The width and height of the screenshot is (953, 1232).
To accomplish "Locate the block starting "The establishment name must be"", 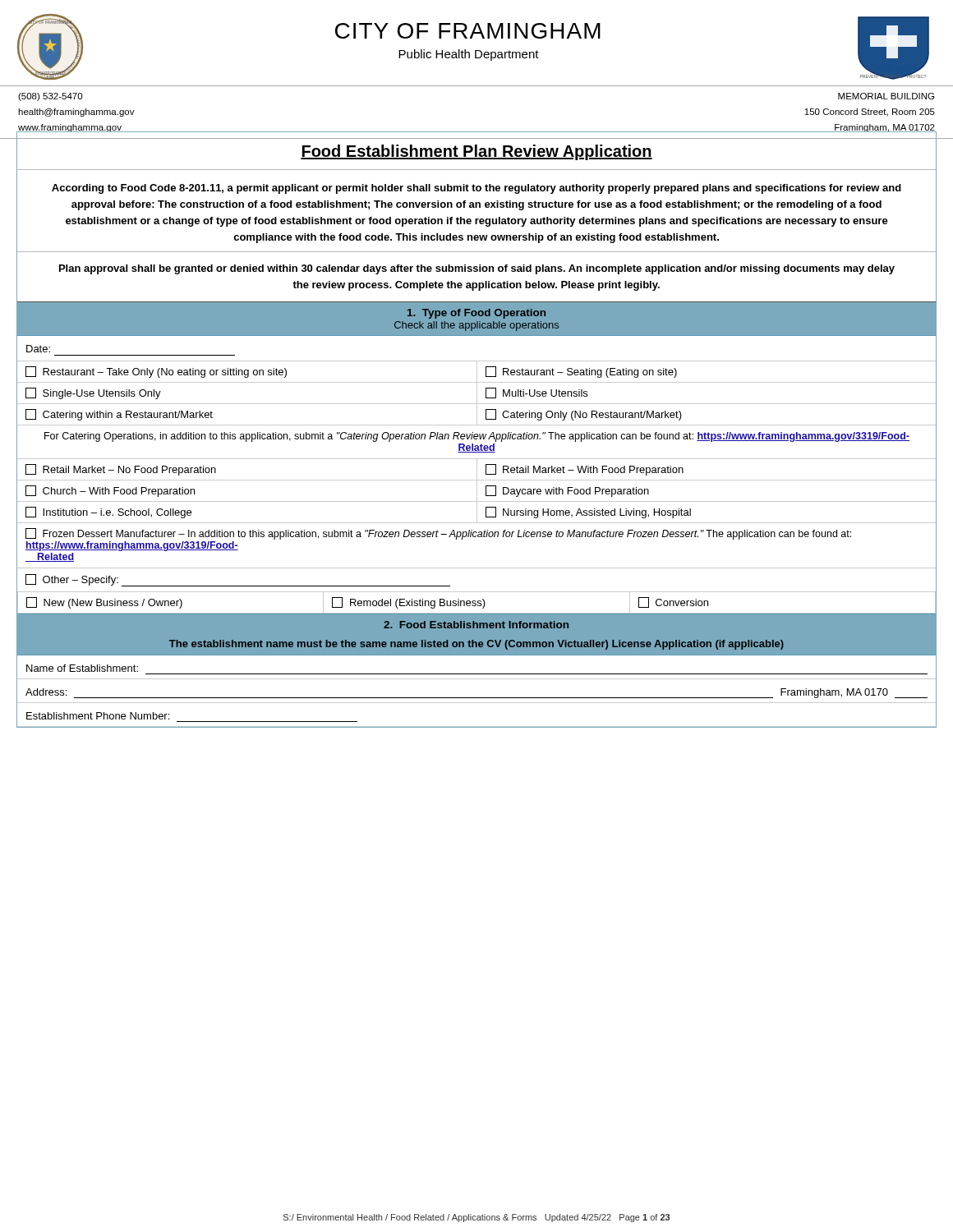I will coord(476,644).
